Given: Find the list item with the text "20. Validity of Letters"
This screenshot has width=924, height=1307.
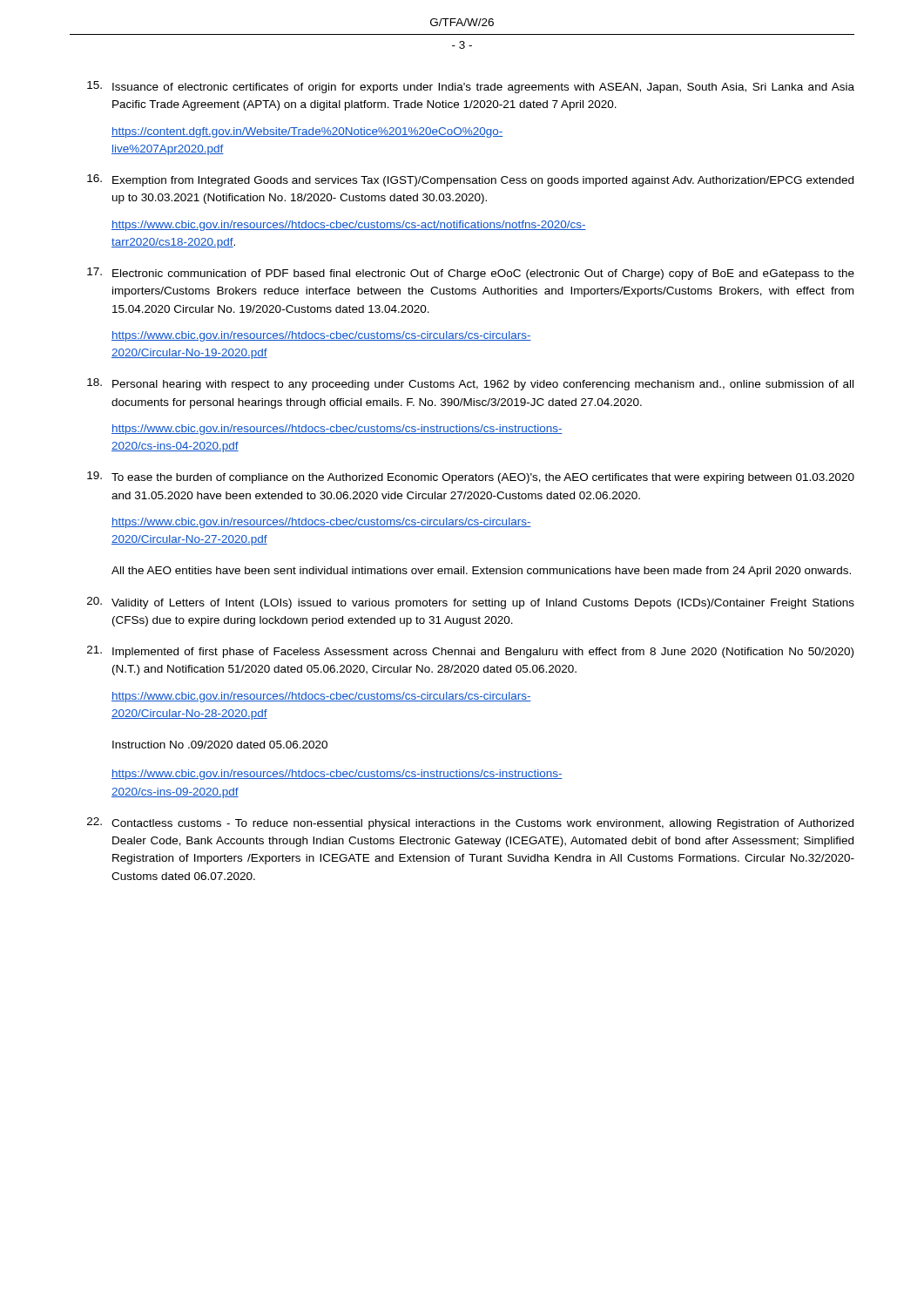Looking at the screenshot, I should [462, 611].
